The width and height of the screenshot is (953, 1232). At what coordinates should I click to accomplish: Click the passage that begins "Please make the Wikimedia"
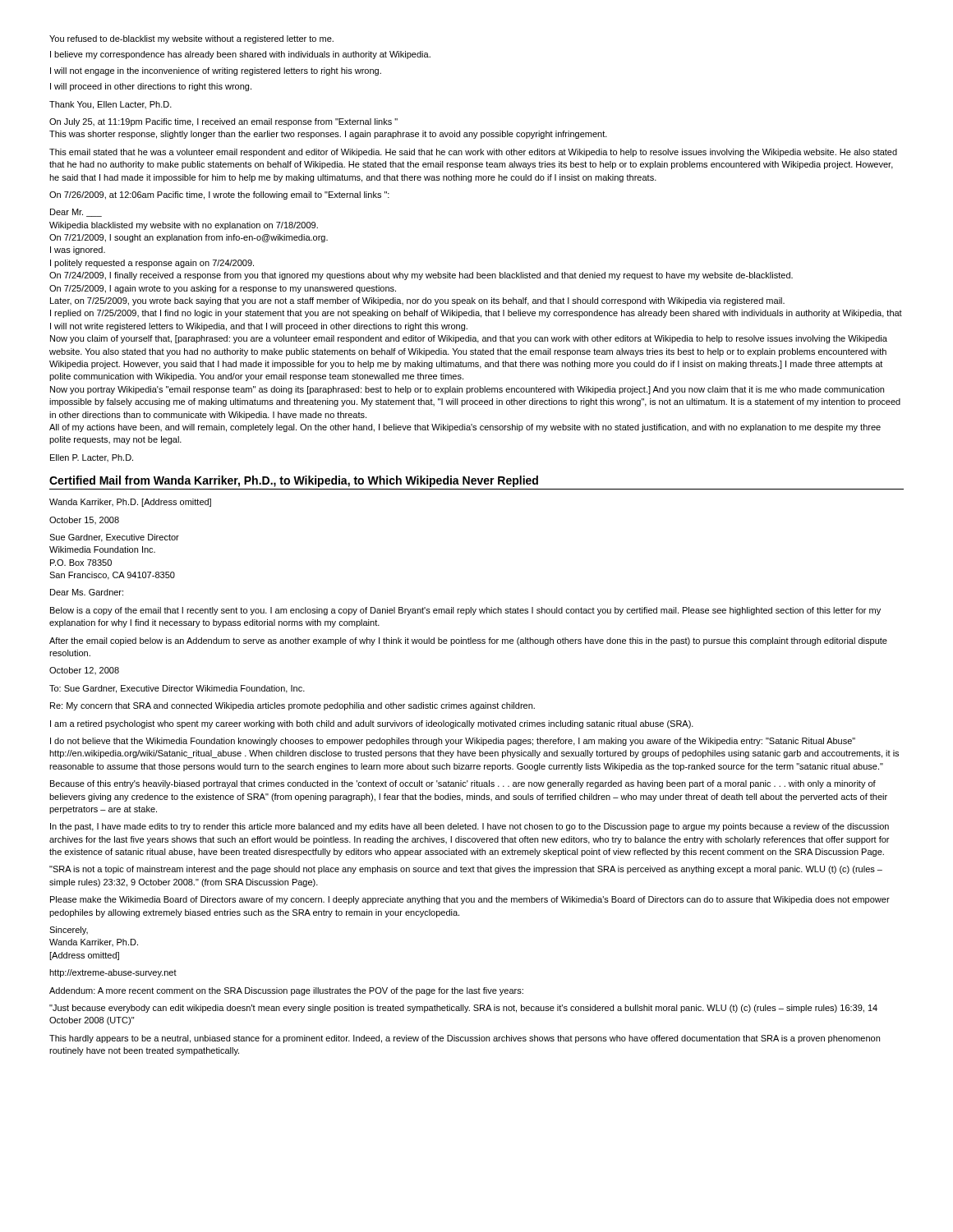tap(476, 906)
